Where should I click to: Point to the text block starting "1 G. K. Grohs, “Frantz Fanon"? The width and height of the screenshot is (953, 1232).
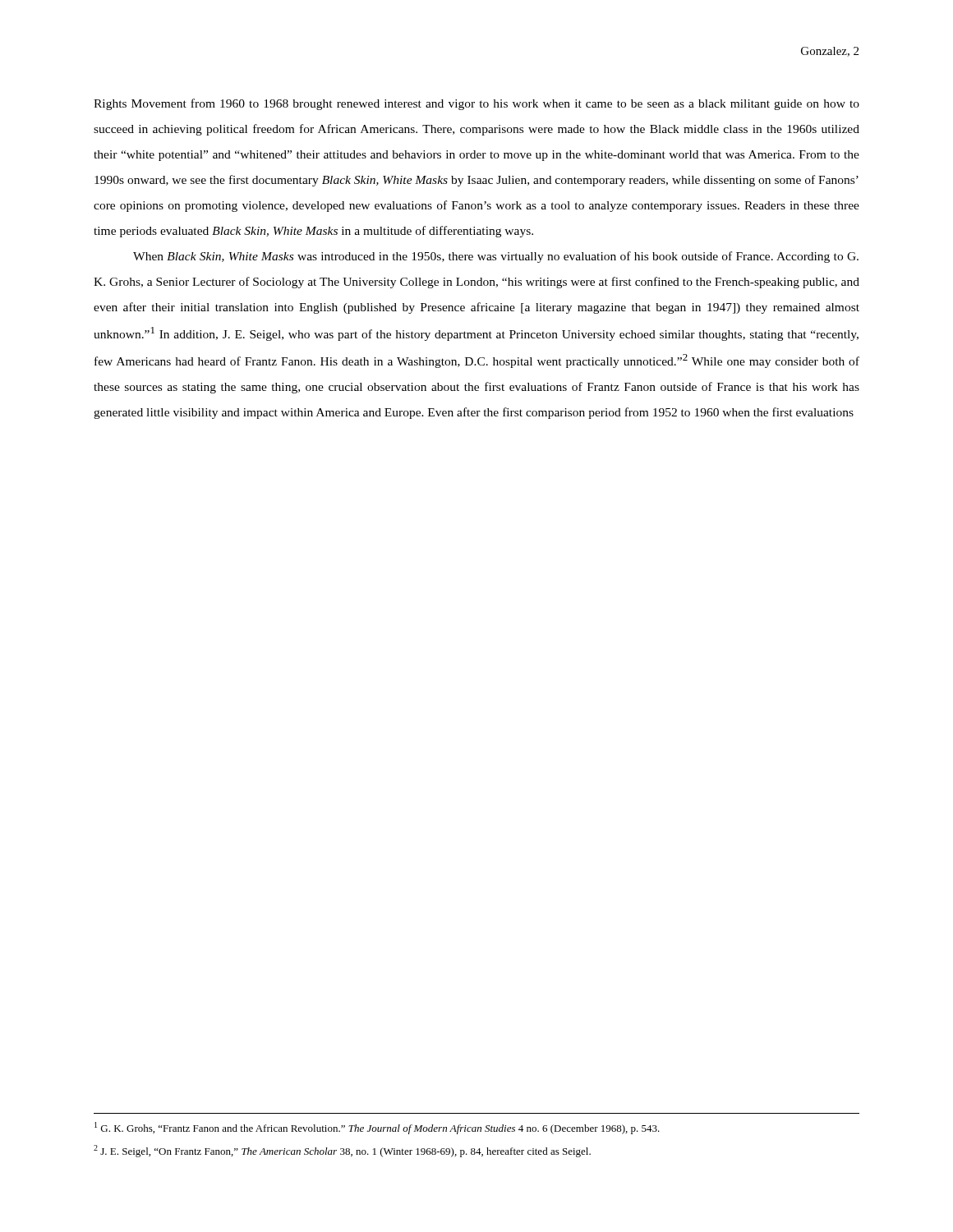[x=476, y=1128]
